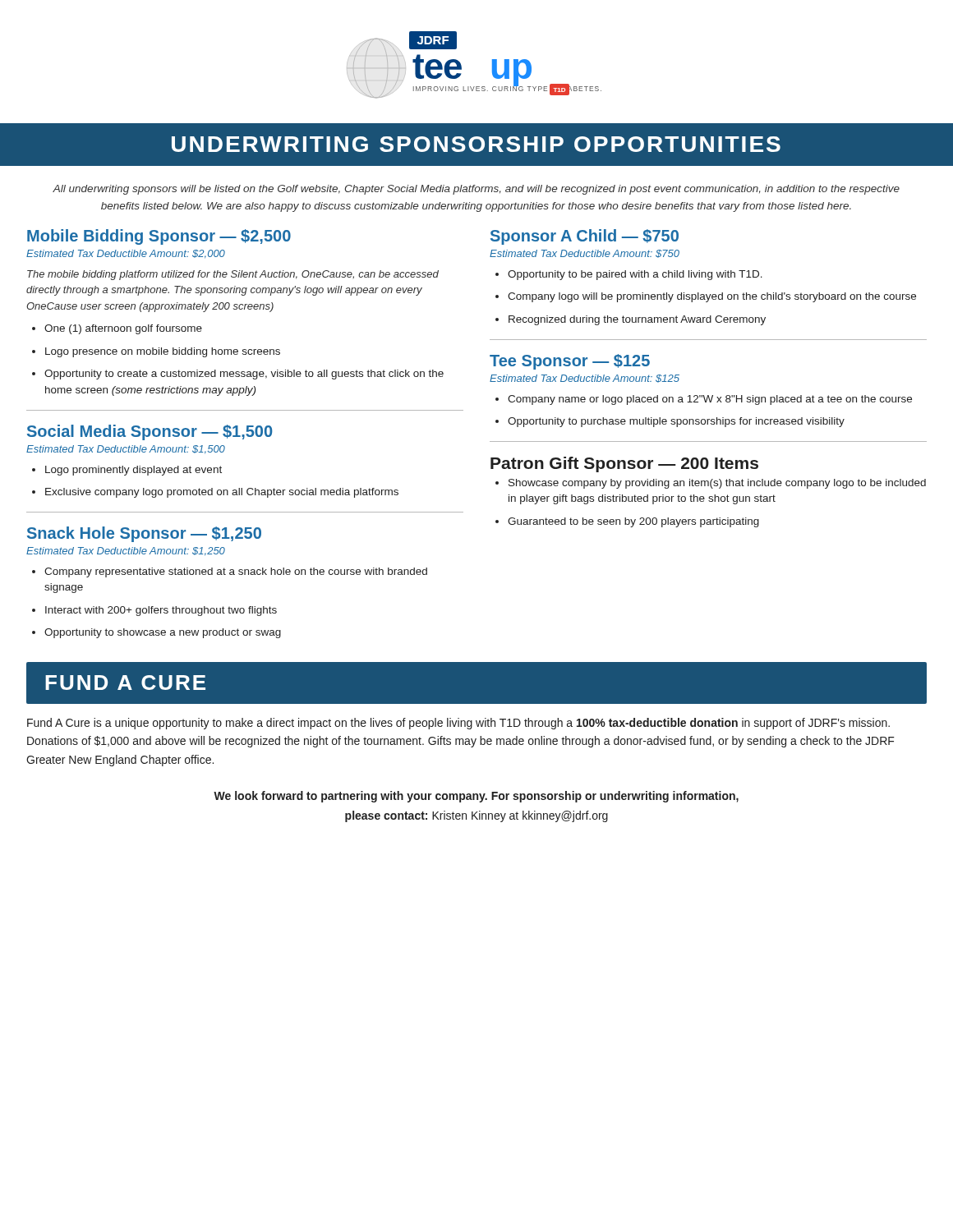Click on the block starting "Company name or"
This screenshot has height=1232, width=953.
708,399
